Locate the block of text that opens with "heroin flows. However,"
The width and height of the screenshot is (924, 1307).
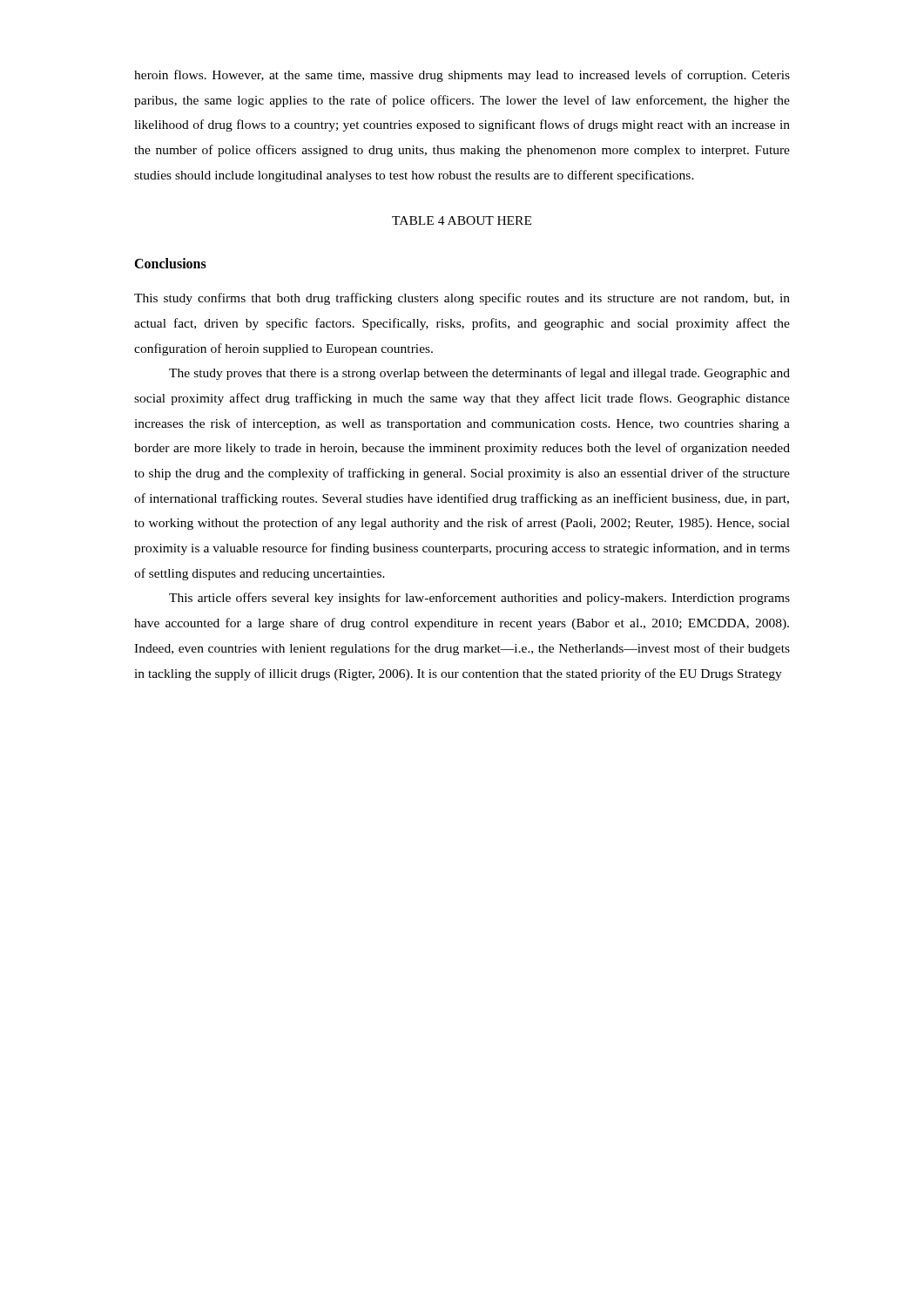coord(462,125)
